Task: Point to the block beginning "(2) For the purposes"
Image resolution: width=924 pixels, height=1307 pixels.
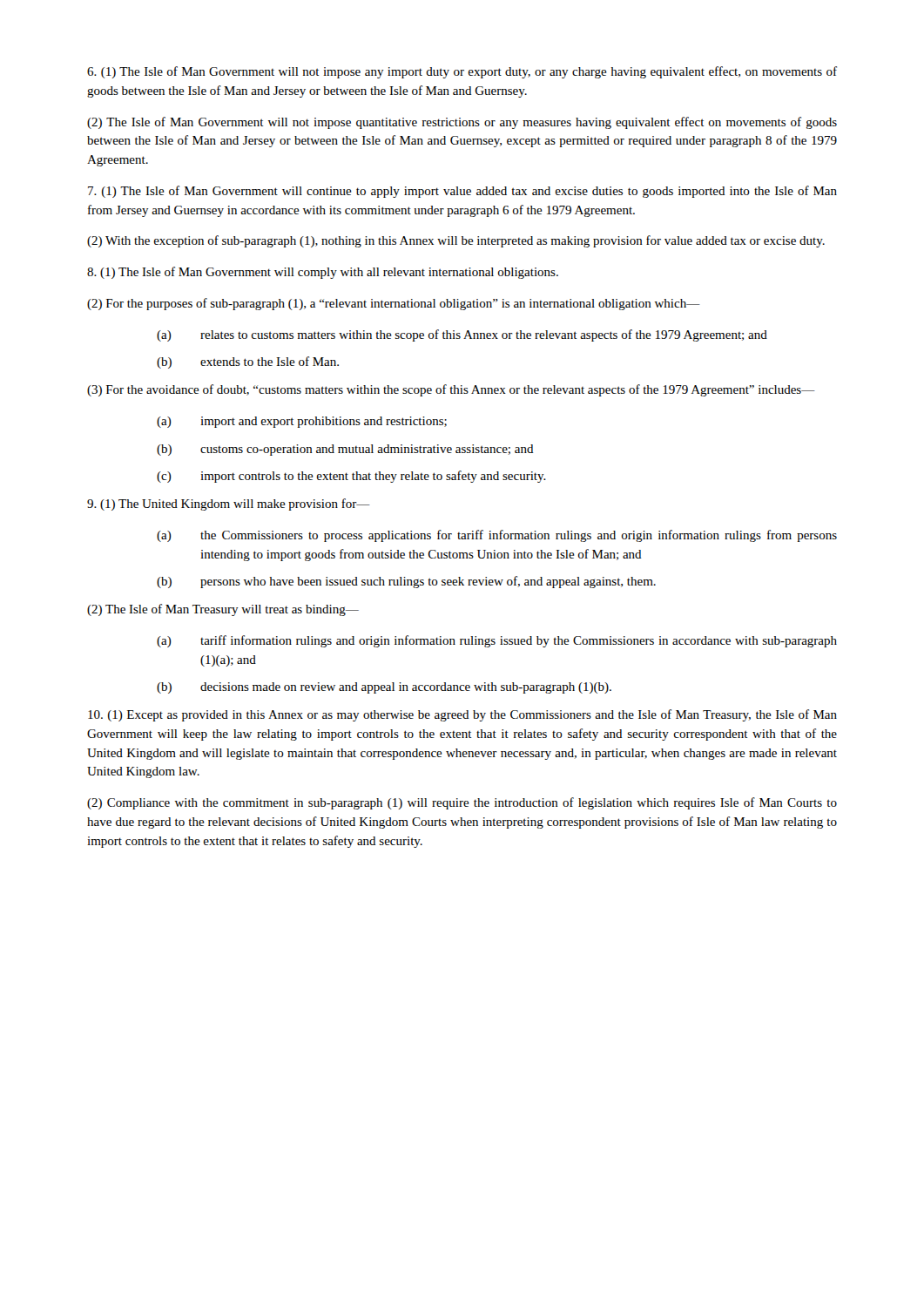Action: tap(393, 303)
